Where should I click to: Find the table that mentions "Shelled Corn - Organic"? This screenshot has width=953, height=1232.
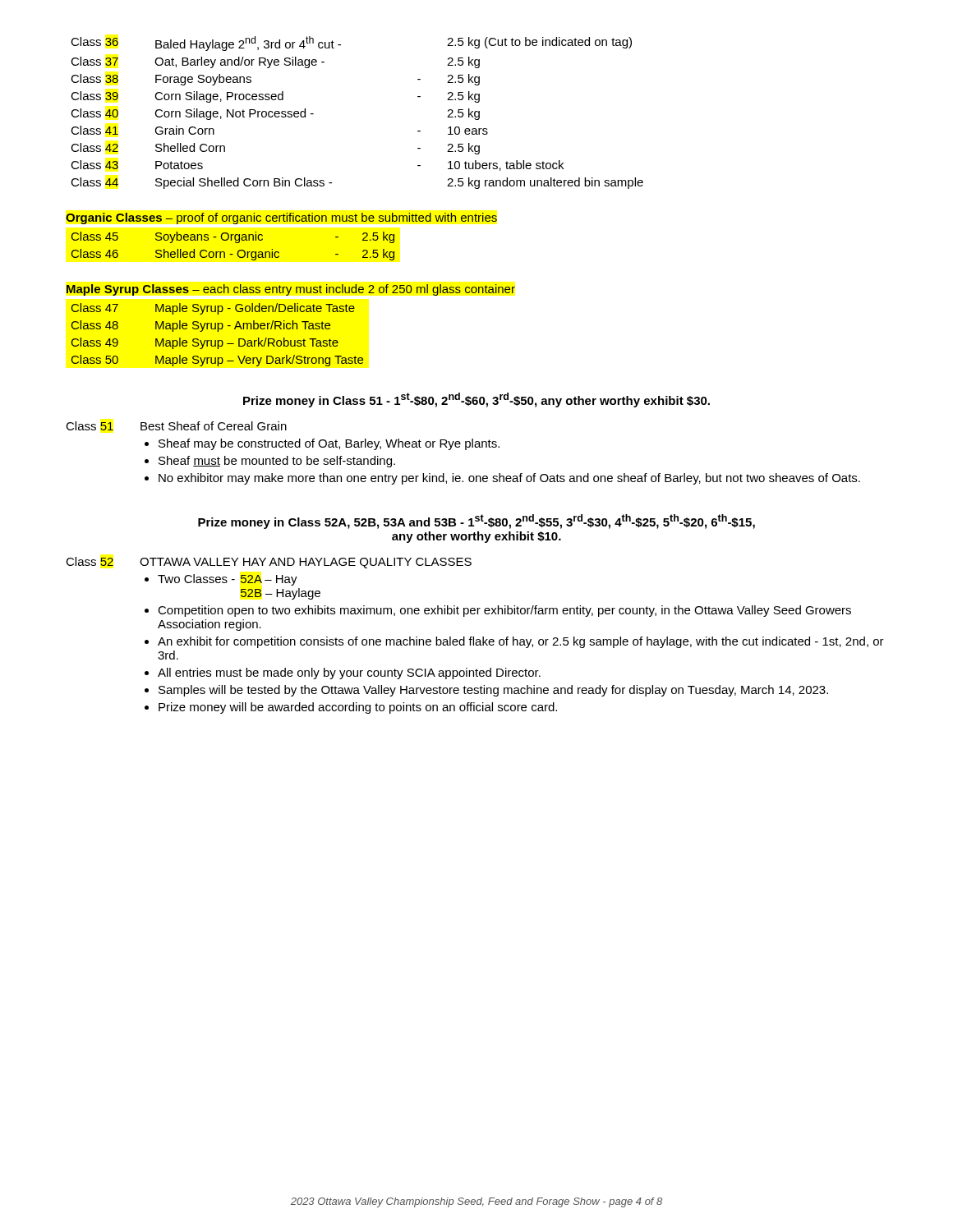[x=476, y=245]
